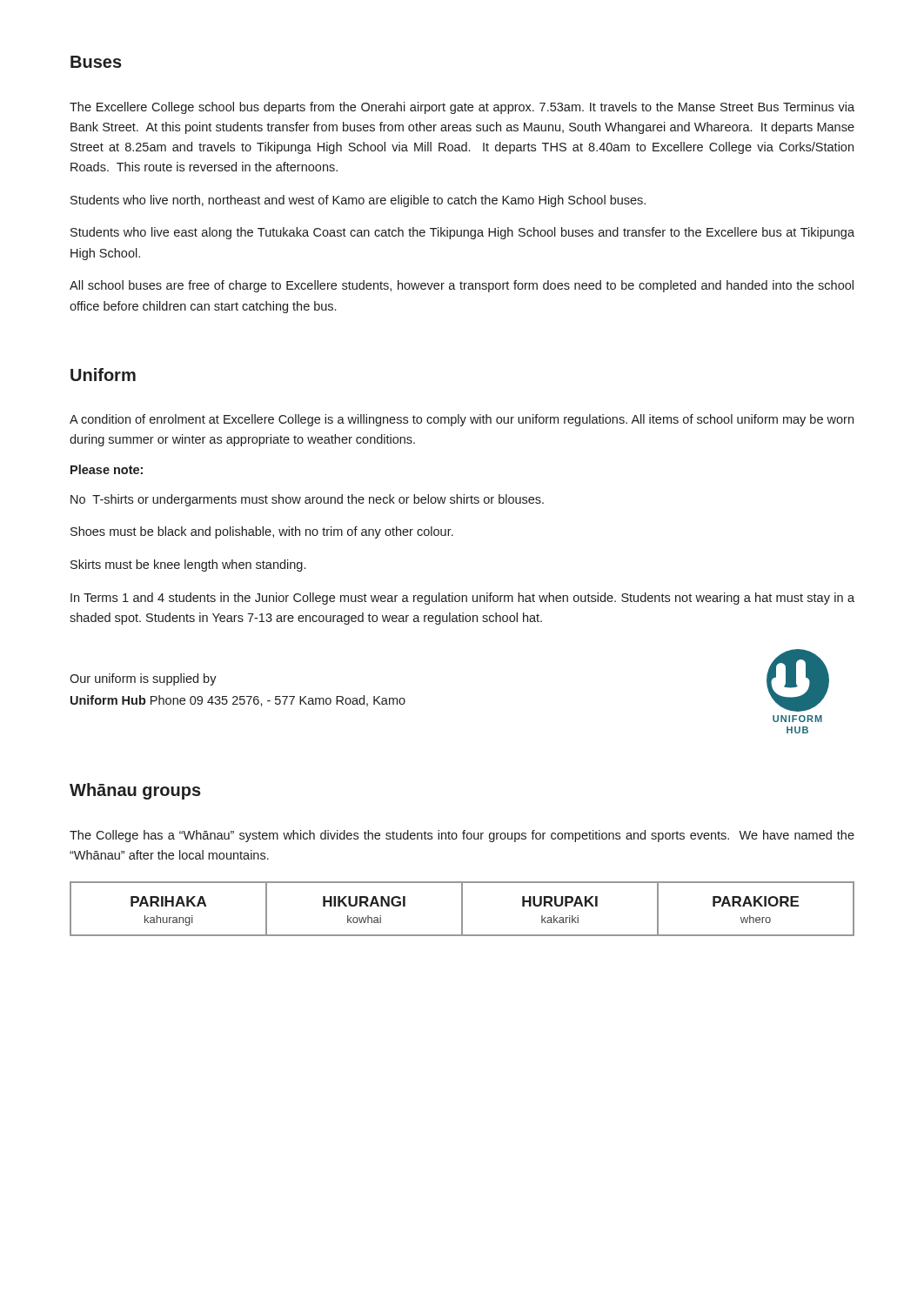Select the table that reads "HIKURANGI kowhai"
Image resolution: width=924 pixels, height=1305 pixels.
tap(462, 909)
